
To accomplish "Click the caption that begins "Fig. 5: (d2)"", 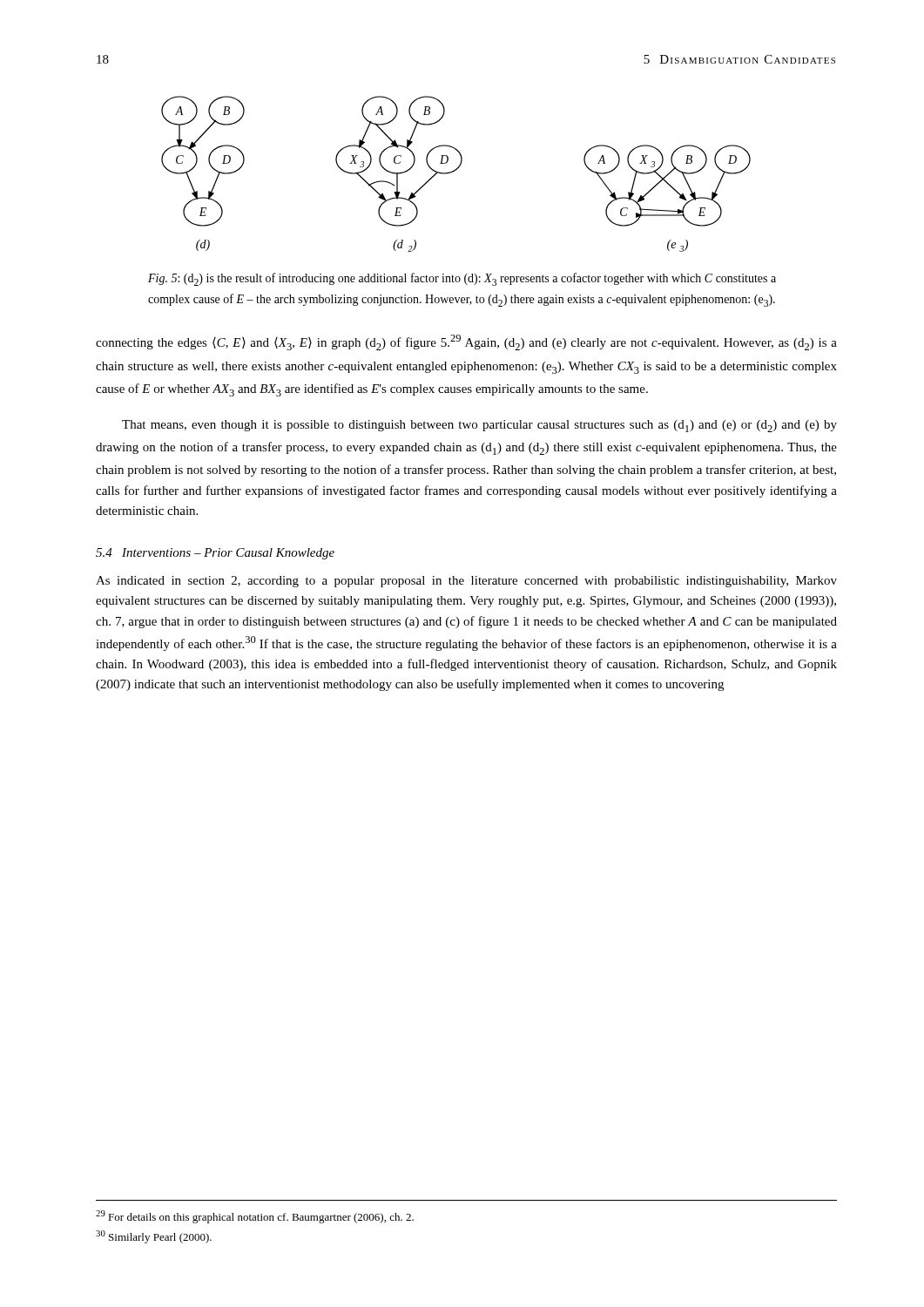I will (x=462, y=290).
